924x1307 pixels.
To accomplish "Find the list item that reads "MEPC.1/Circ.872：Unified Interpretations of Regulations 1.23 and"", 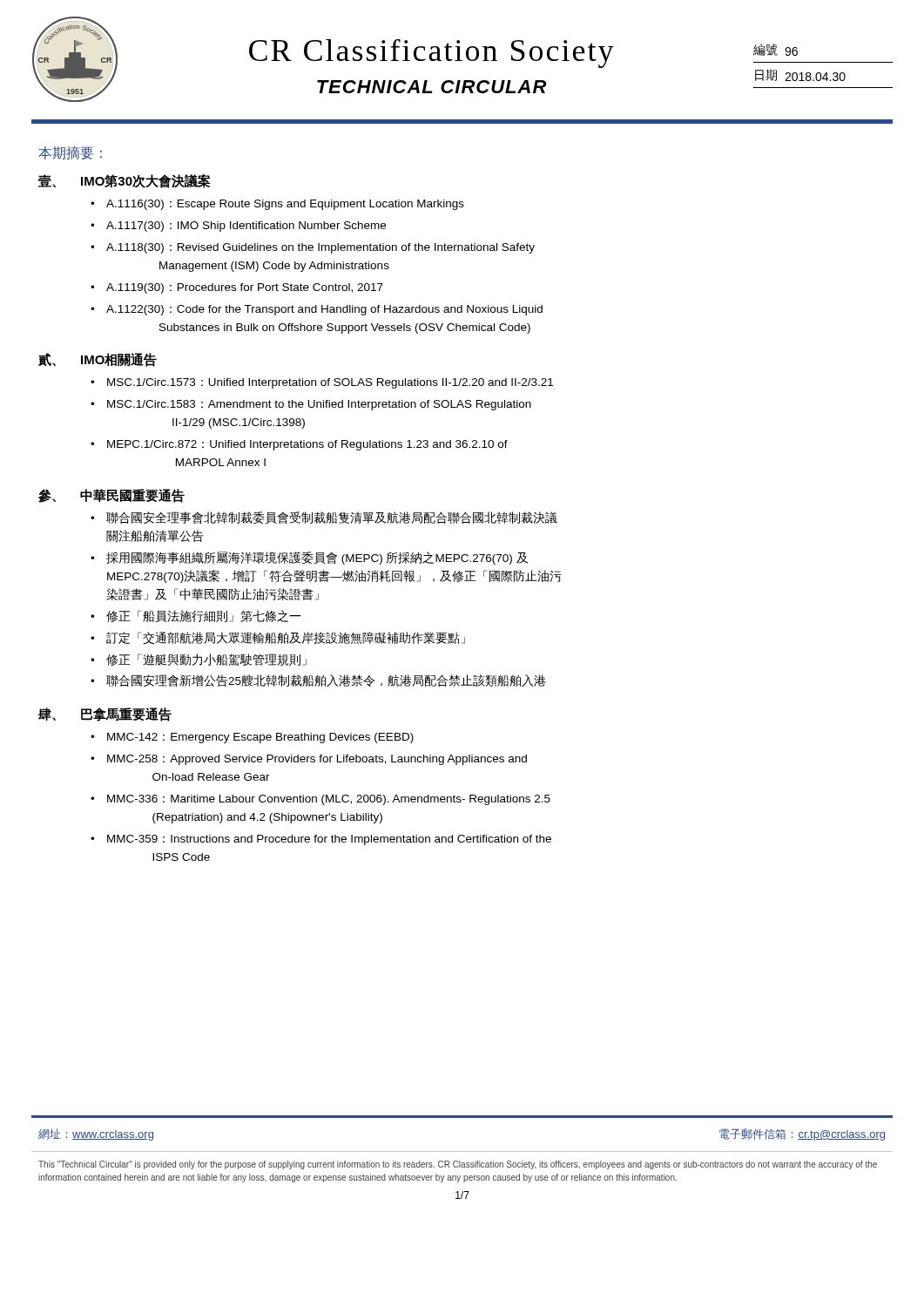I will [307, 453].
